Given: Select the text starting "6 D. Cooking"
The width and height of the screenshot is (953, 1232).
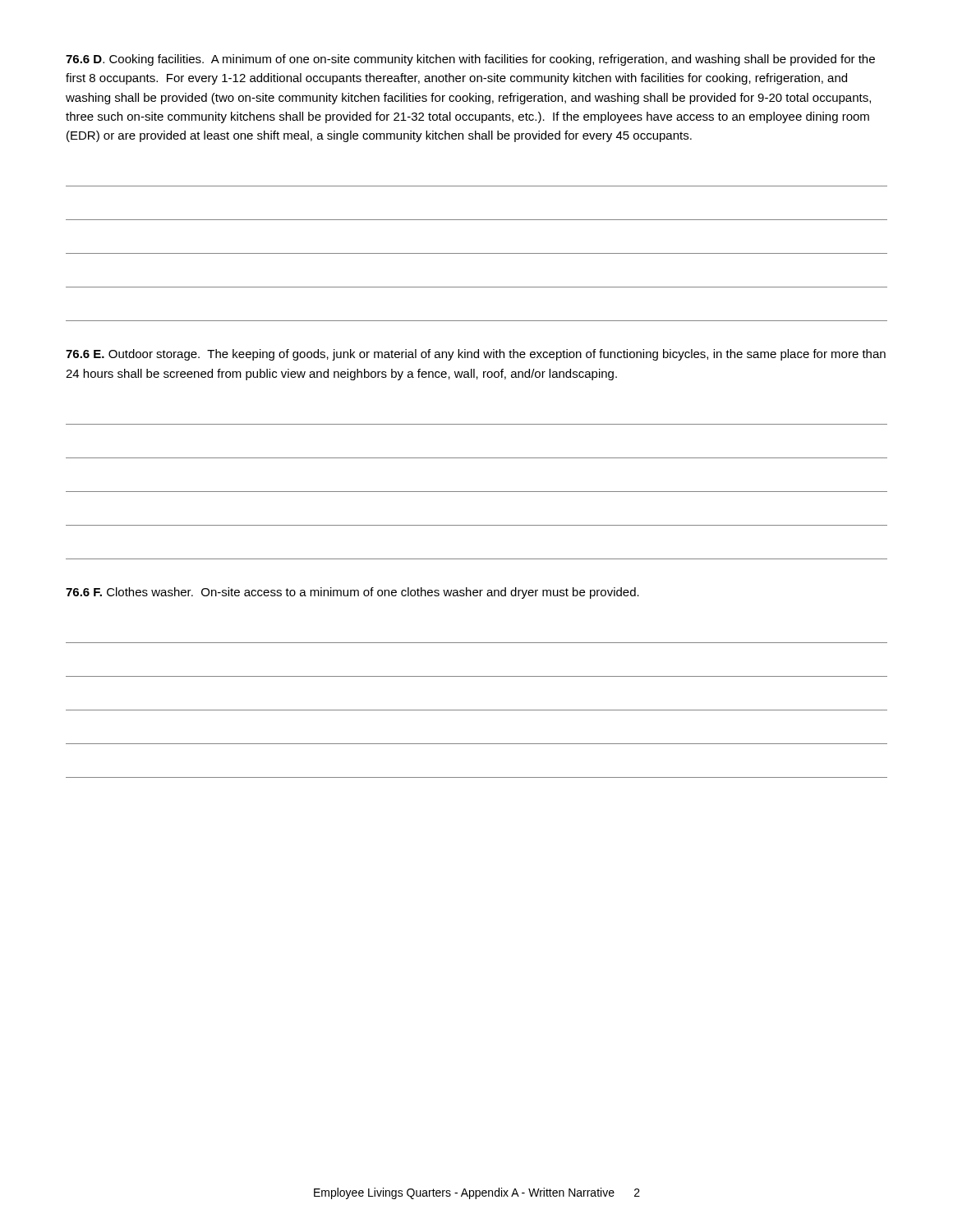Looking at the screenshot, I should pyautogui.click(x=471, y=97).
